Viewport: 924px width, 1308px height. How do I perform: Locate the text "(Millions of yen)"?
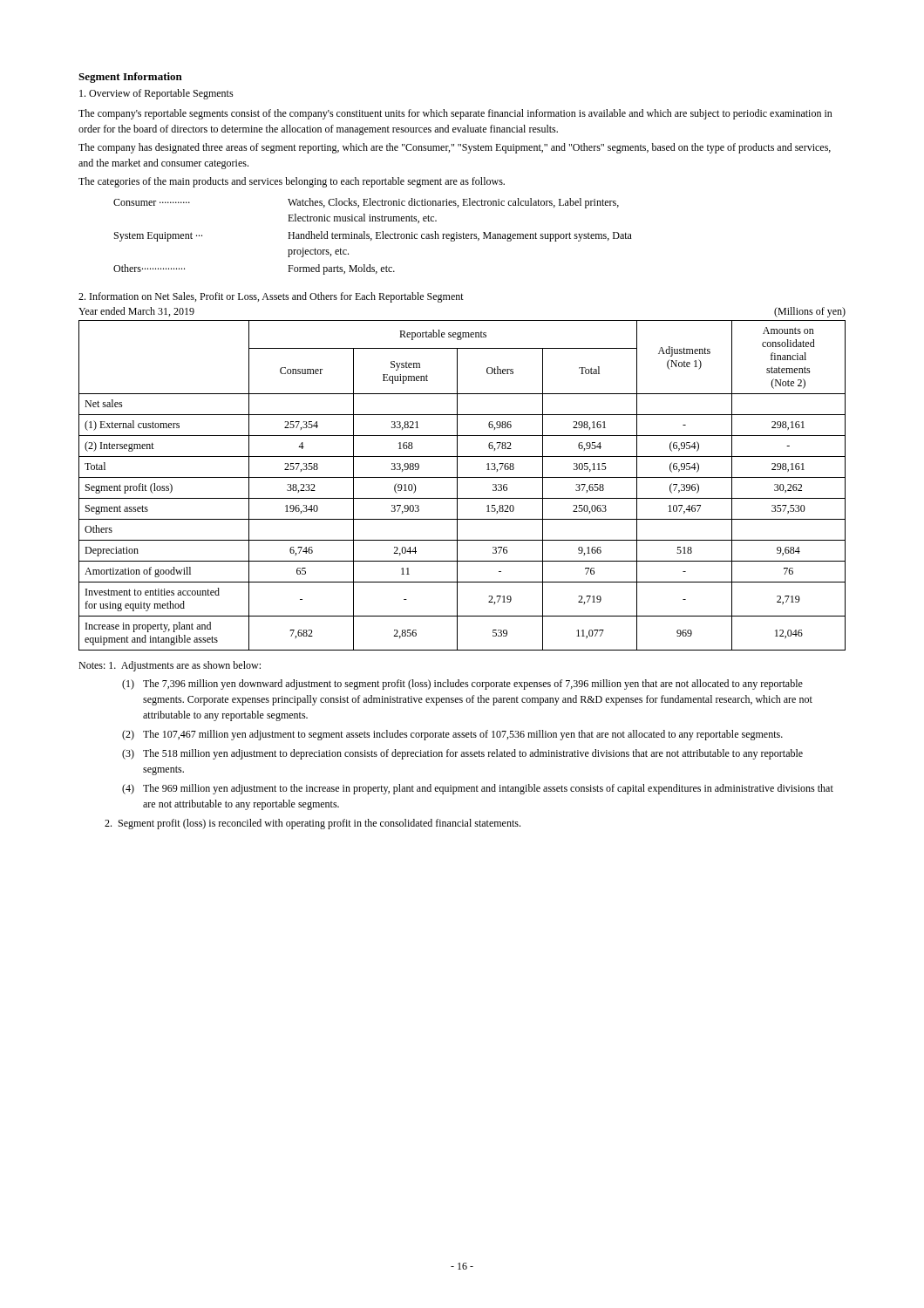click(x=810, y=311)
